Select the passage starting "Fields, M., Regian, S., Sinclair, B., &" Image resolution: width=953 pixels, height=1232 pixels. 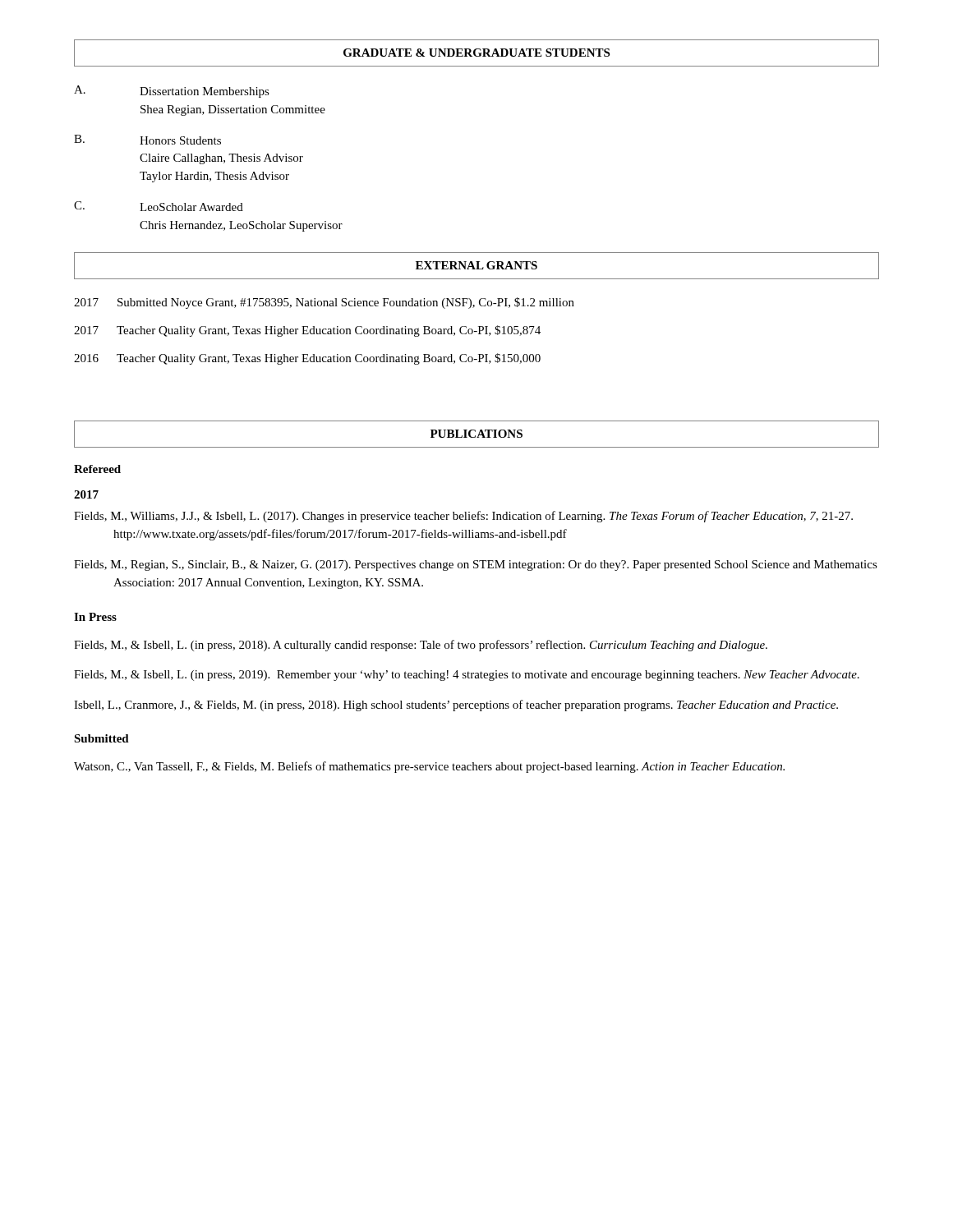pyautogui.click(x=476, y=573)
